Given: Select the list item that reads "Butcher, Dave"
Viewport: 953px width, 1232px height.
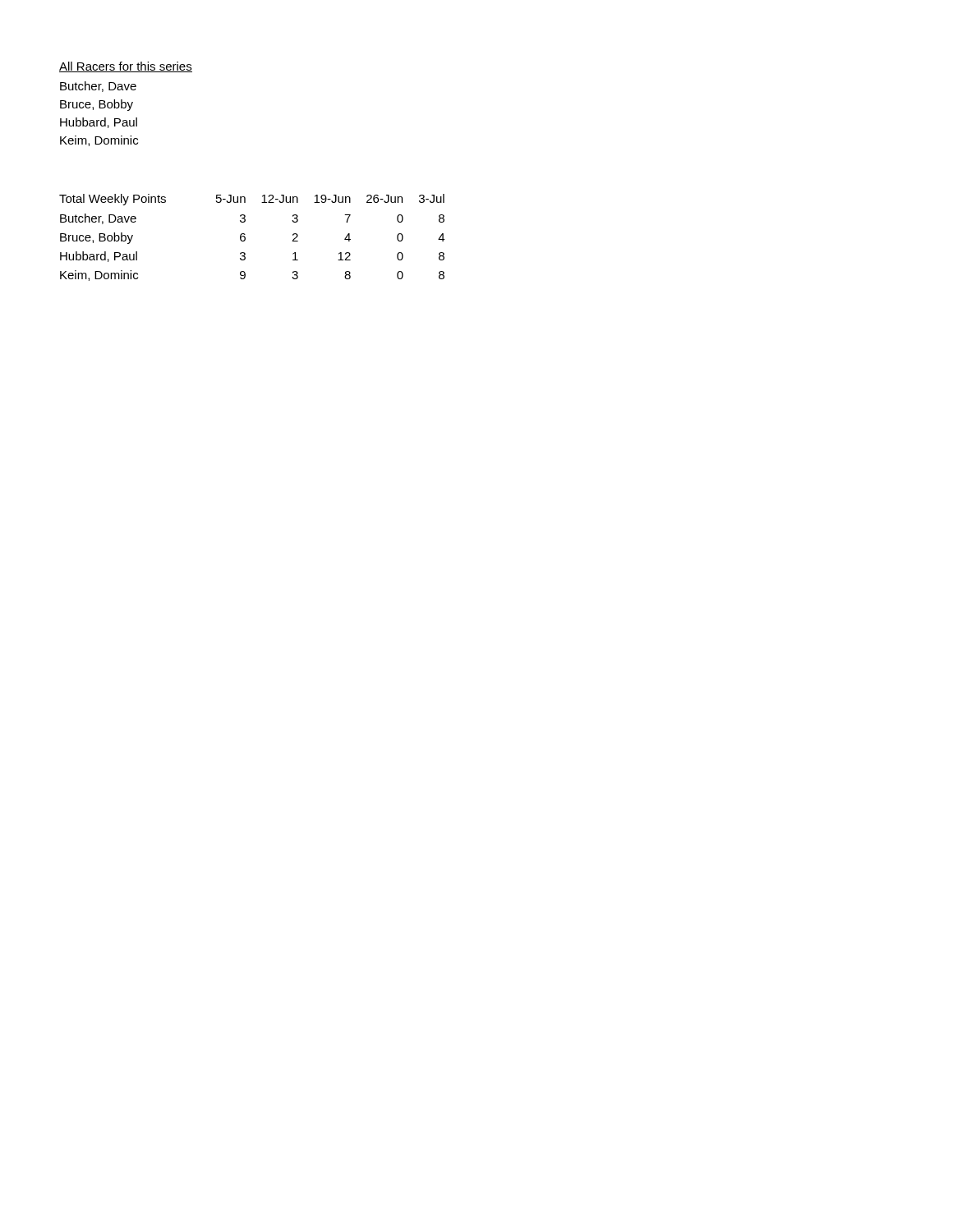Looking at the screenshot, I should click(x=98, y=86).
